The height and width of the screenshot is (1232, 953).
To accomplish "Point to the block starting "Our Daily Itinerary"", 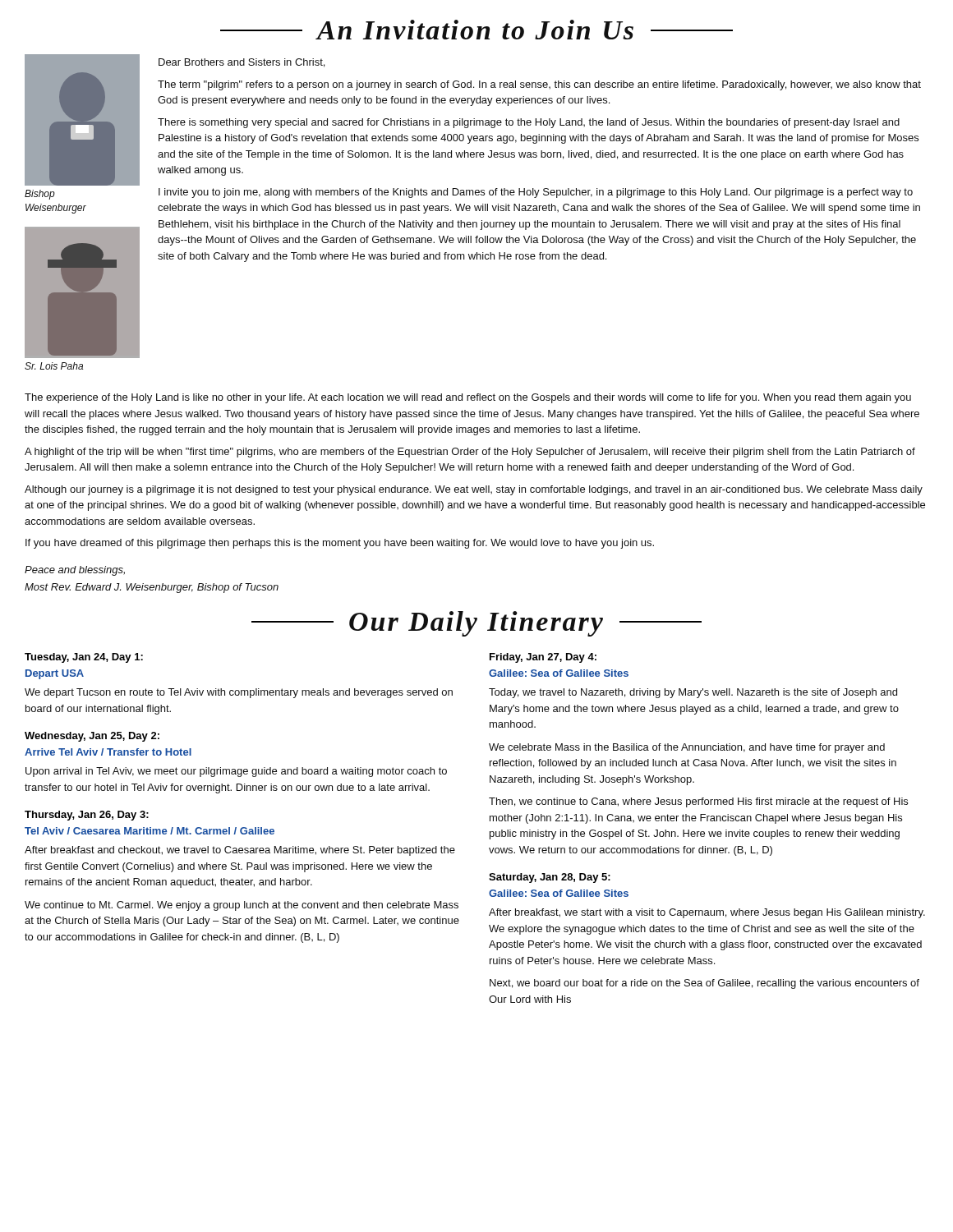I will [x=476, y=622].
